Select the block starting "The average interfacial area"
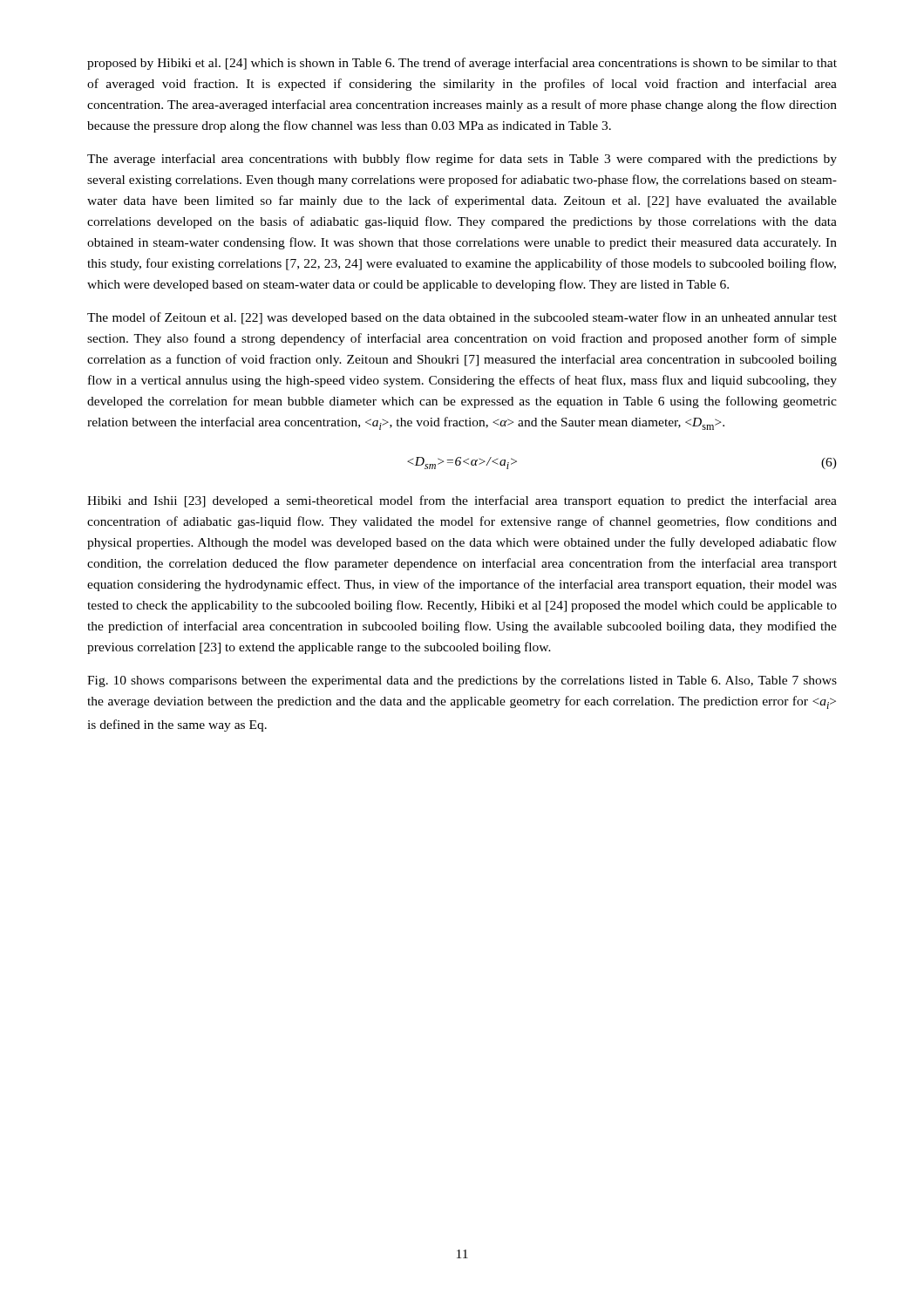This screenshot has height=1308, width=924. [462, 221]
